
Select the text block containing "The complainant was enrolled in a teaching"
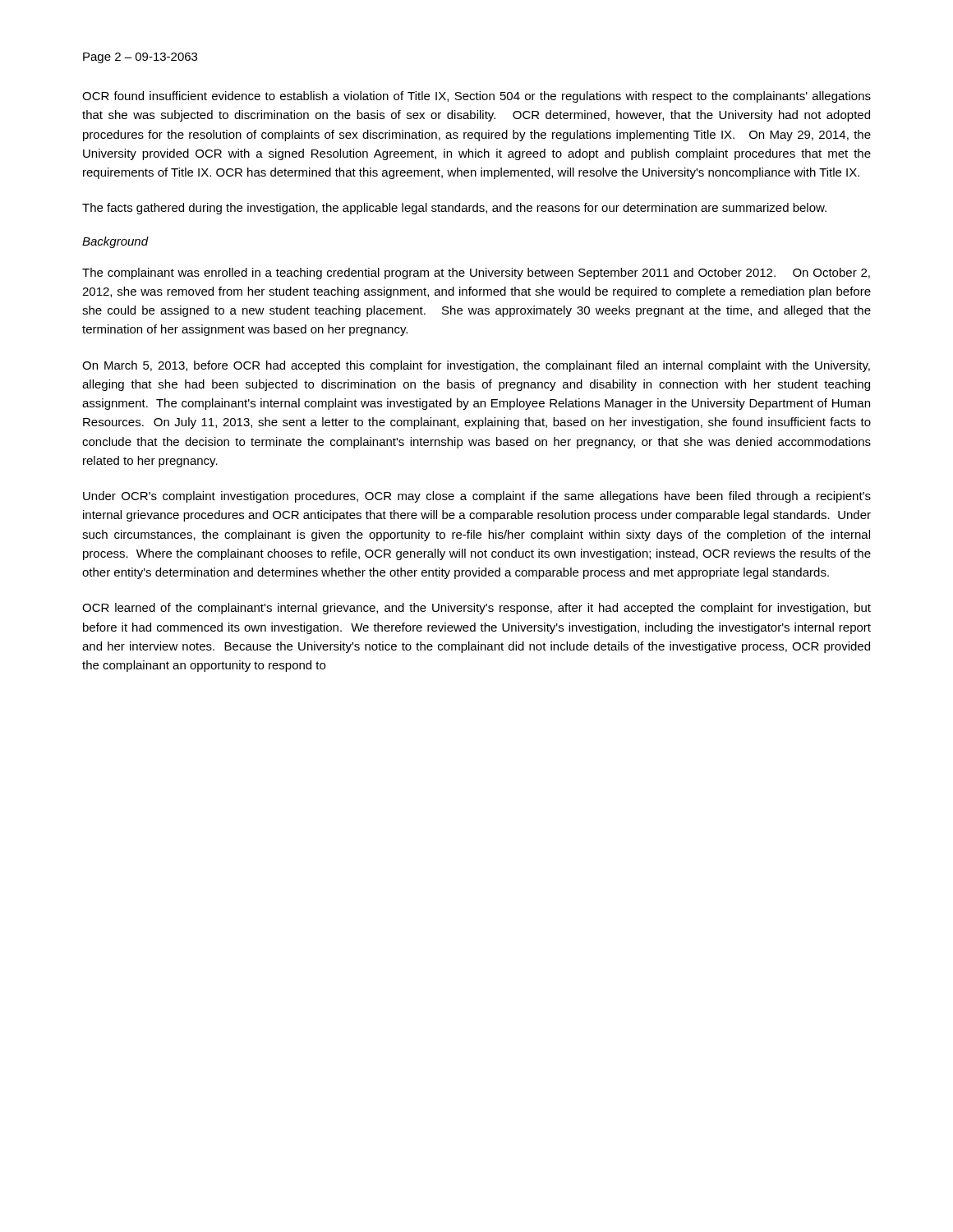(x=476, y=300)
